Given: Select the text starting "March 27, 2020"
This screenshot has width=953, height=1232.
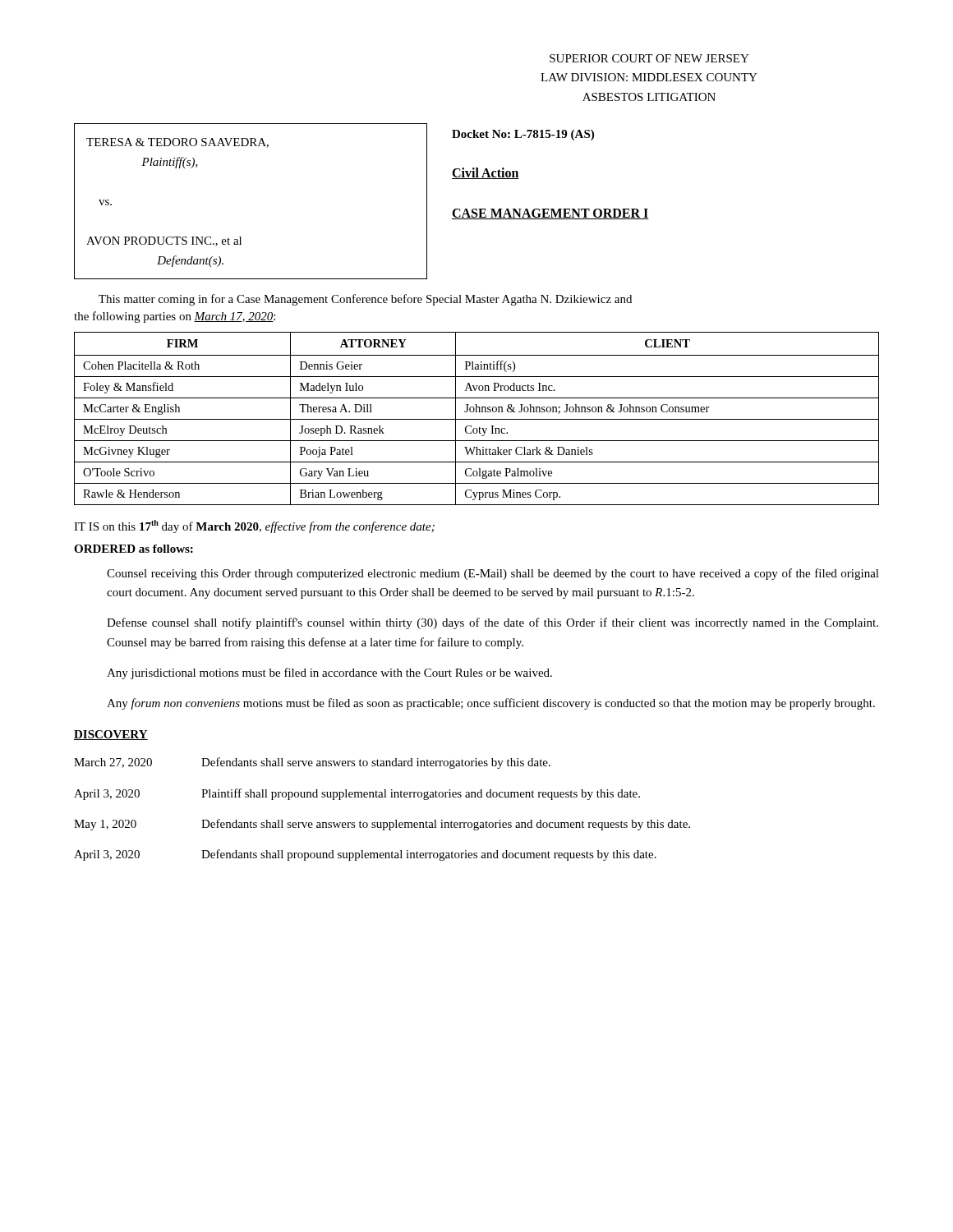Looking at the screenshot, I should pos(476,763).
